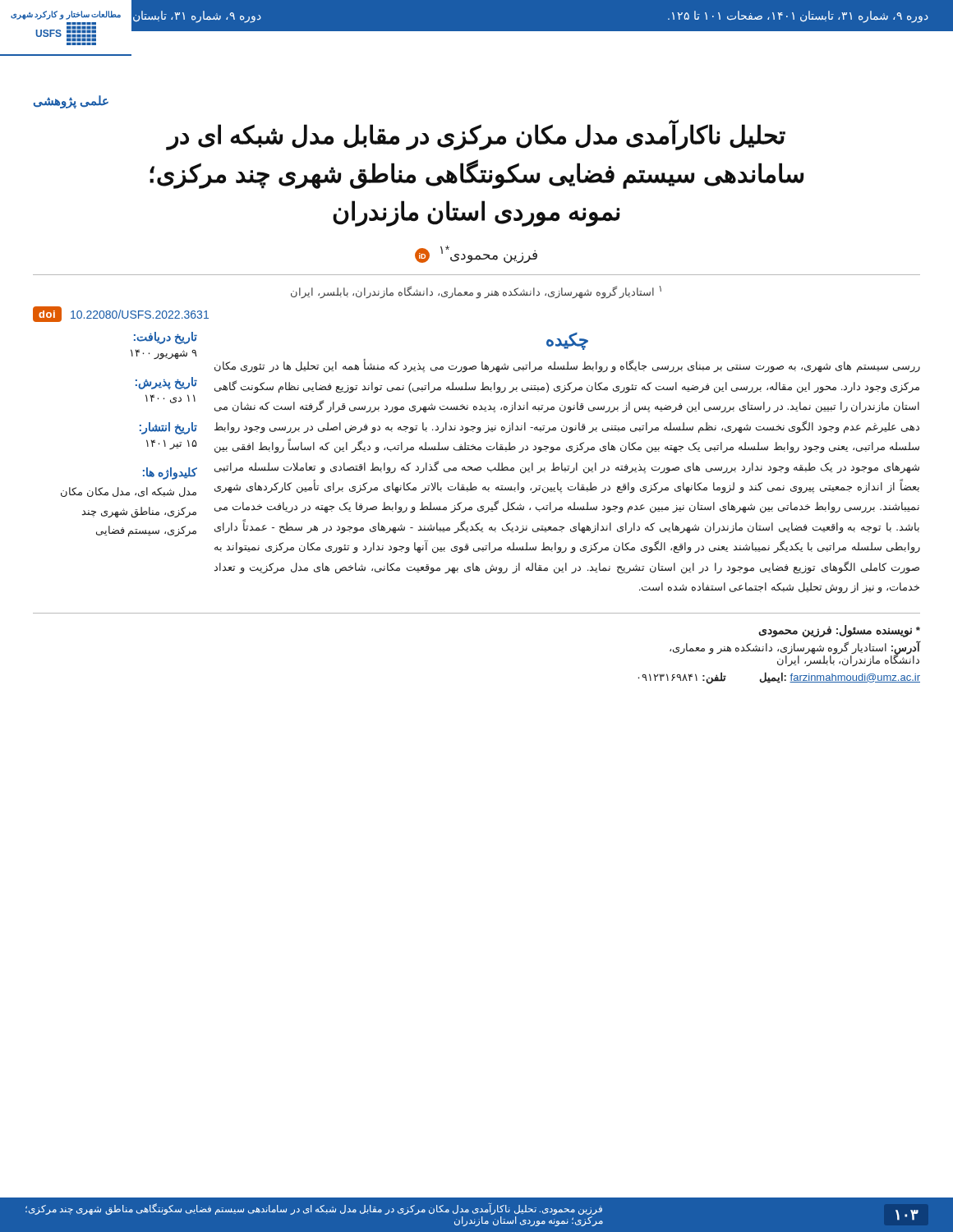Locate the block starting "۱ استادیار گروه شهرسازی، دانشکده"
Viewport: 953px width, 1232px height.
click(x=476, y=291)
